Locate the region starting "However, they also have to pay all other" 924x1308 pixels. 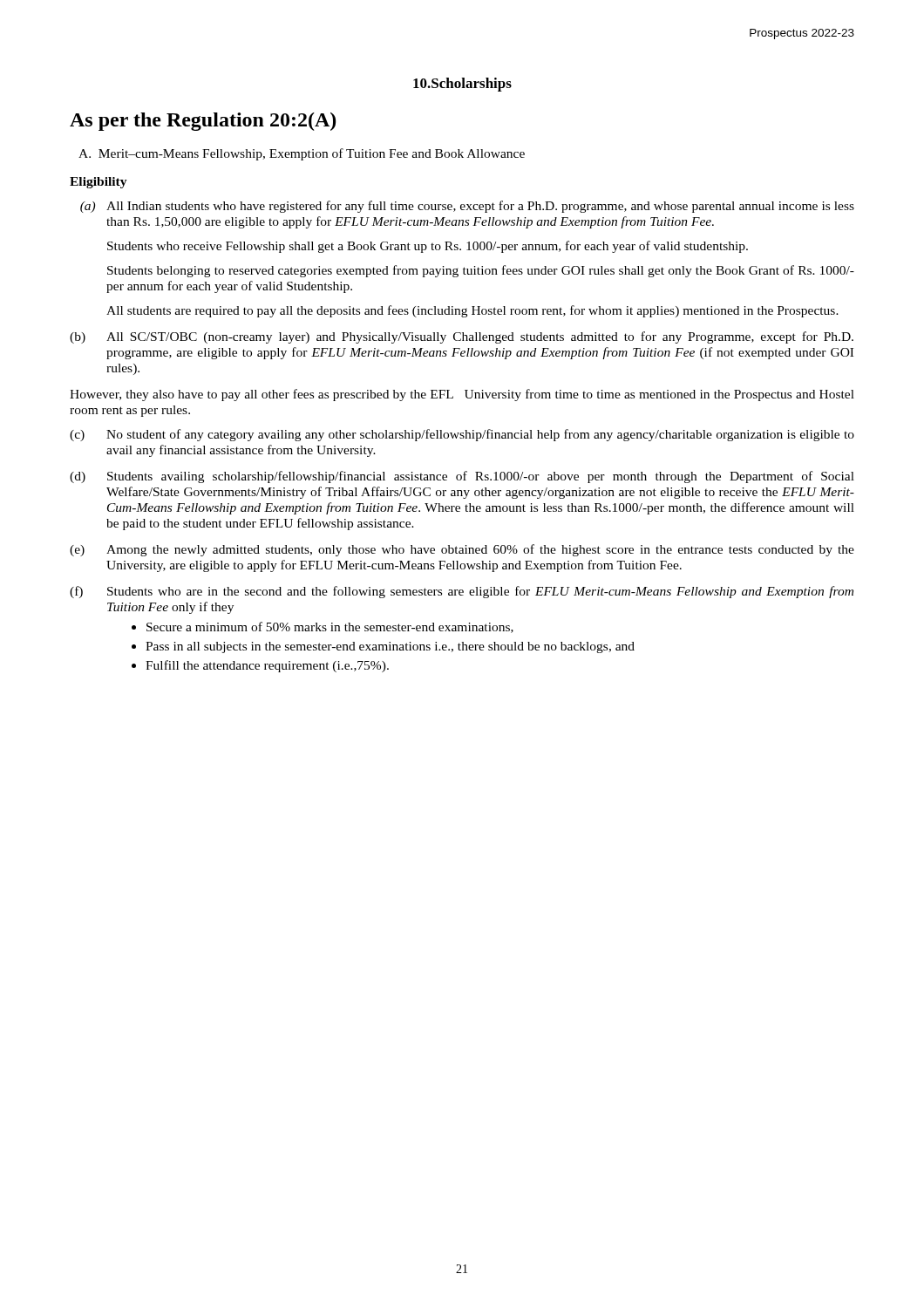pos(462,402)
